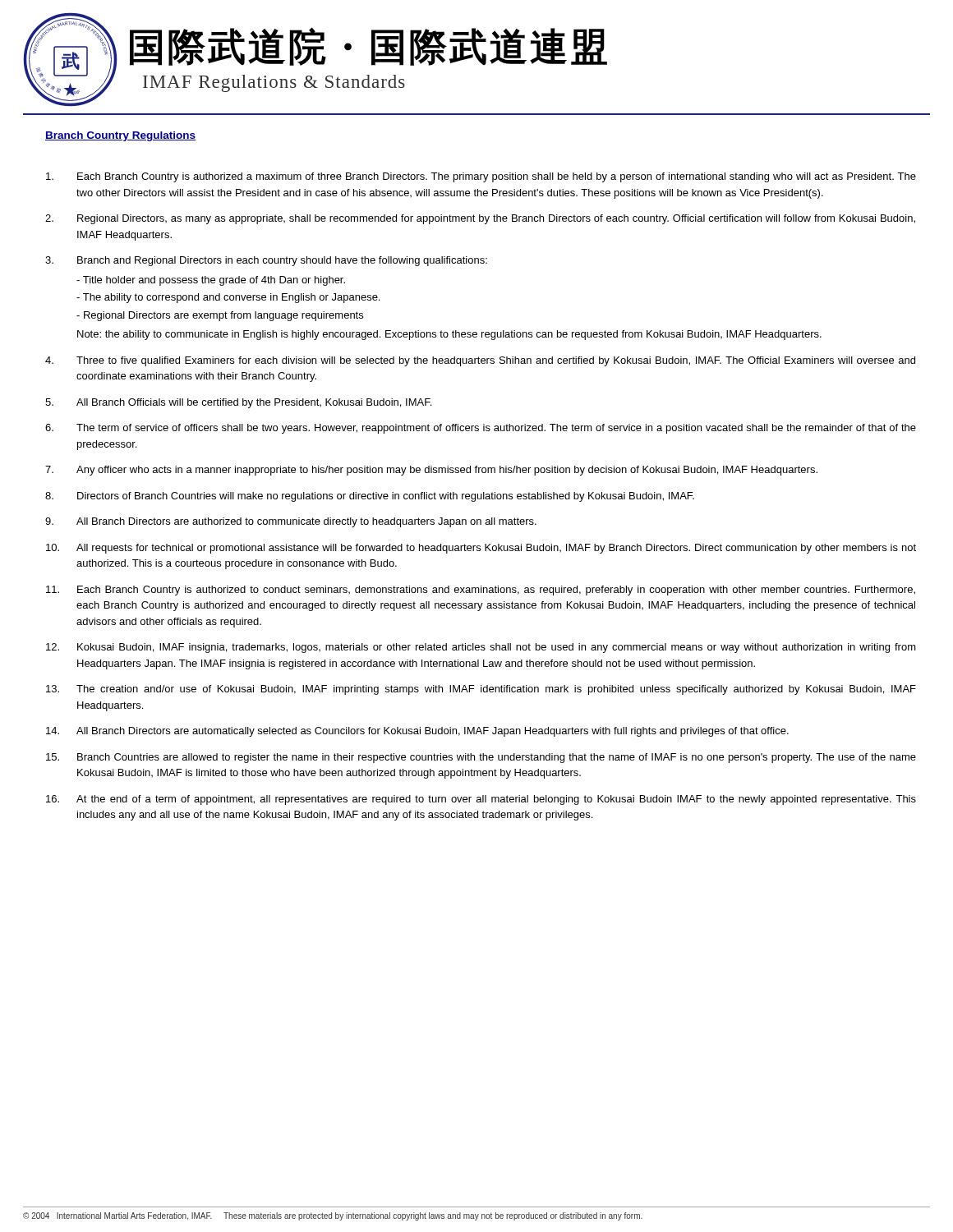Viewport: 953px width, 1232px height.
Task: Select the text starting "12. Kokusai Budoin, IMAF"
Action: (x=481, y=655)
